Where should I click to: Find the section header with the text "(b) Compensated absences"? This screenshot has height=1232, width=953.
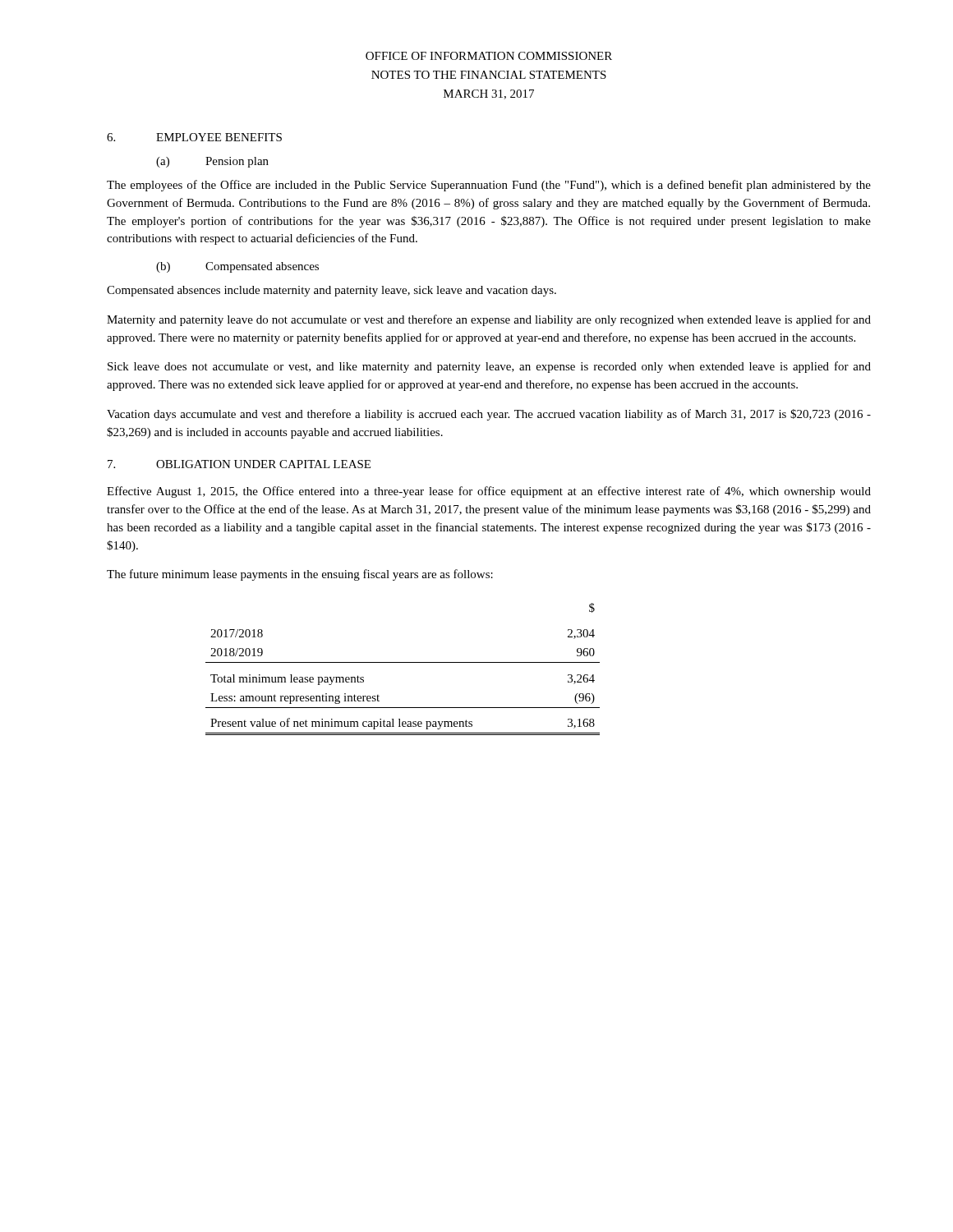point(238,267)
